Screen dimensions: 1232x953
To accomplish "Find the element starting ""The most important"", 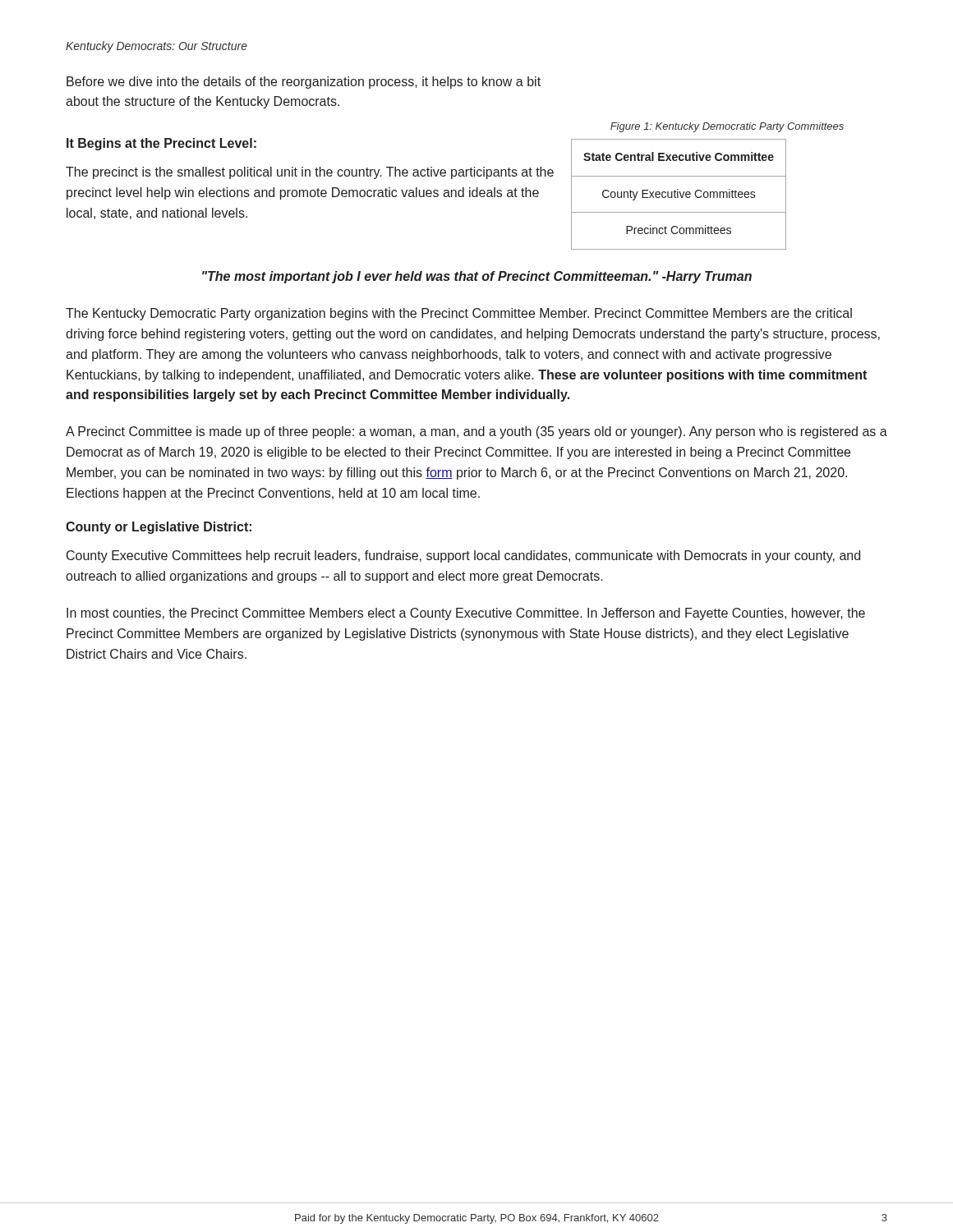I will 476,276.
